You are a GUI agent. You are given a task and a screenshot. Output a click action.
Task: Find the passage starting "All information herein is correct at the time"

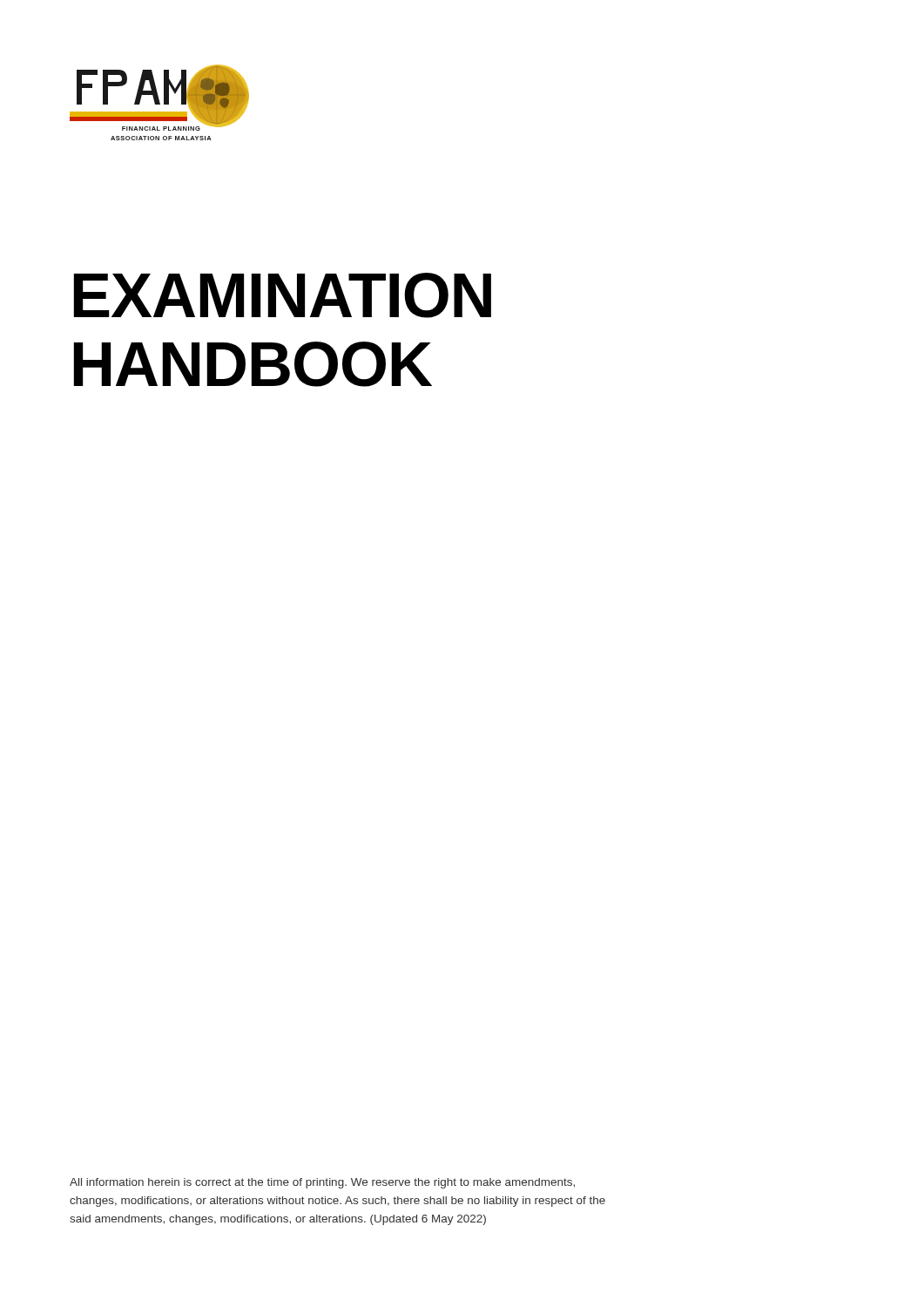(338, 1200)
